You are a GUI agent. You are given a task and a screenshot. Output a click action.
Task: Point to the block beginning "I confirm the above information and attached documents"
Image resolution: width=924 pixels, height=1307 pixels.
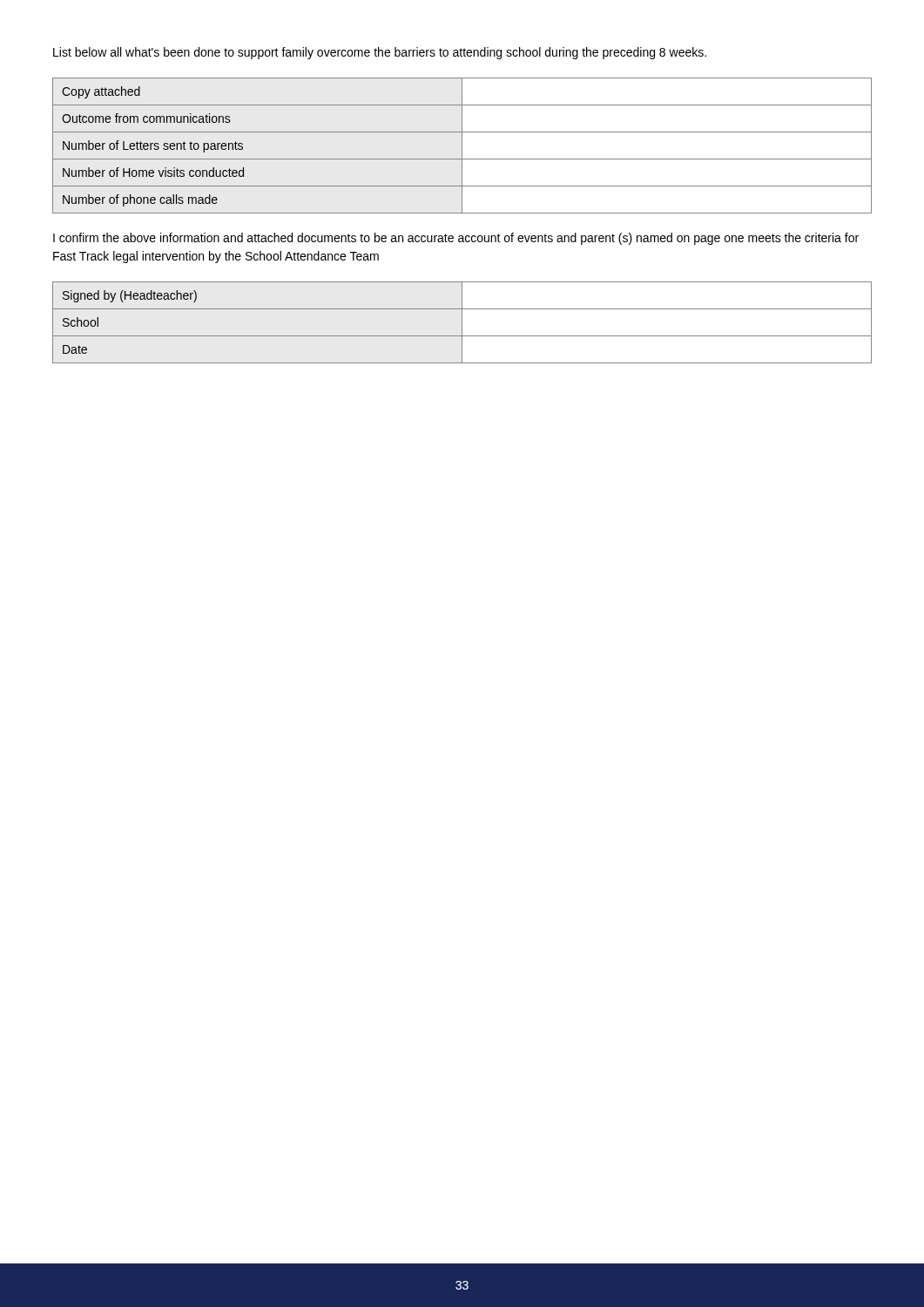click(x=456, y=247)
